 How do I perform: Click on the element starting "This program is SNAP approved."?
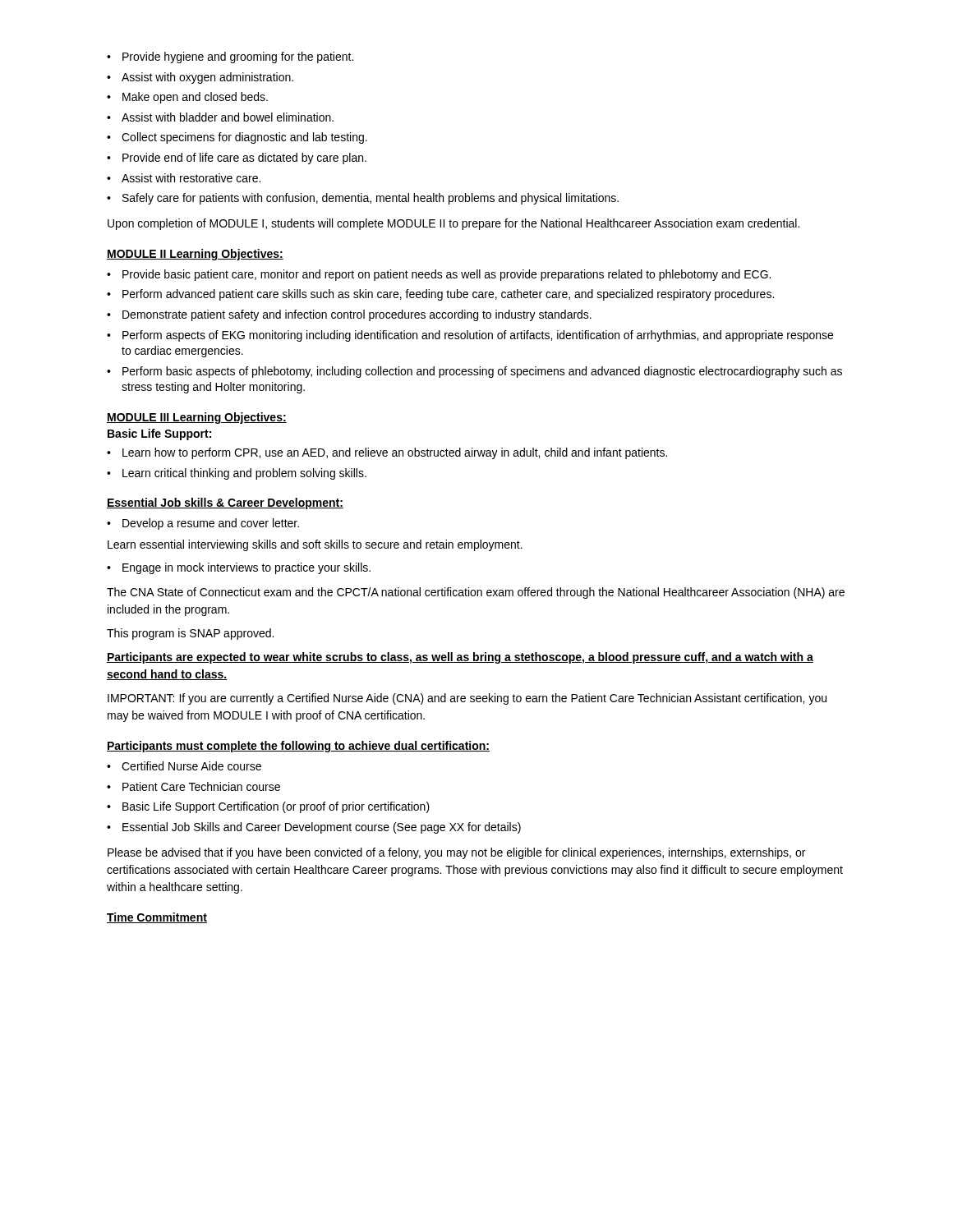click(191, 633)
